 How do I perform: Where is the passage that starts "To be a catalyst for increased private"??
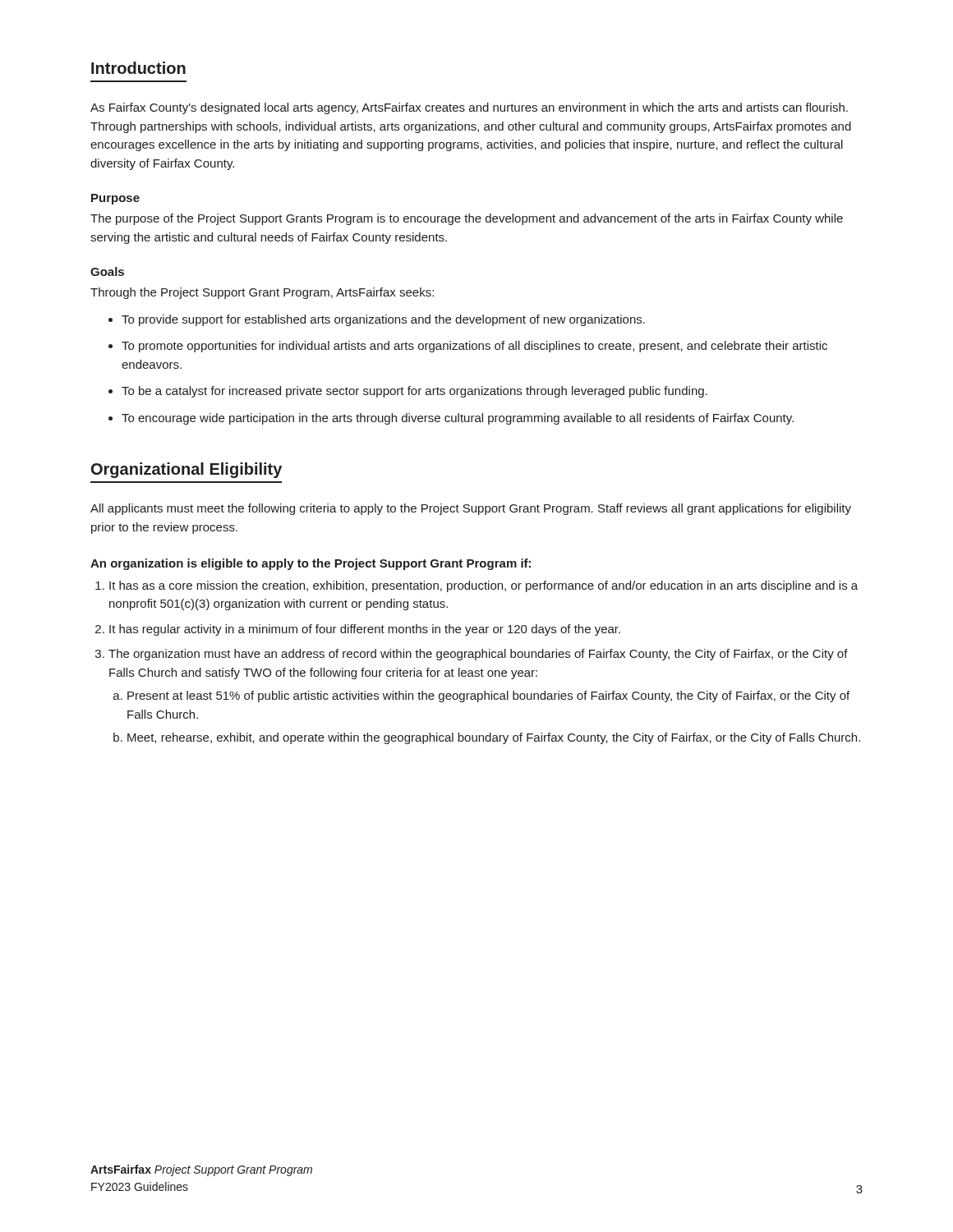coord(415,391)
